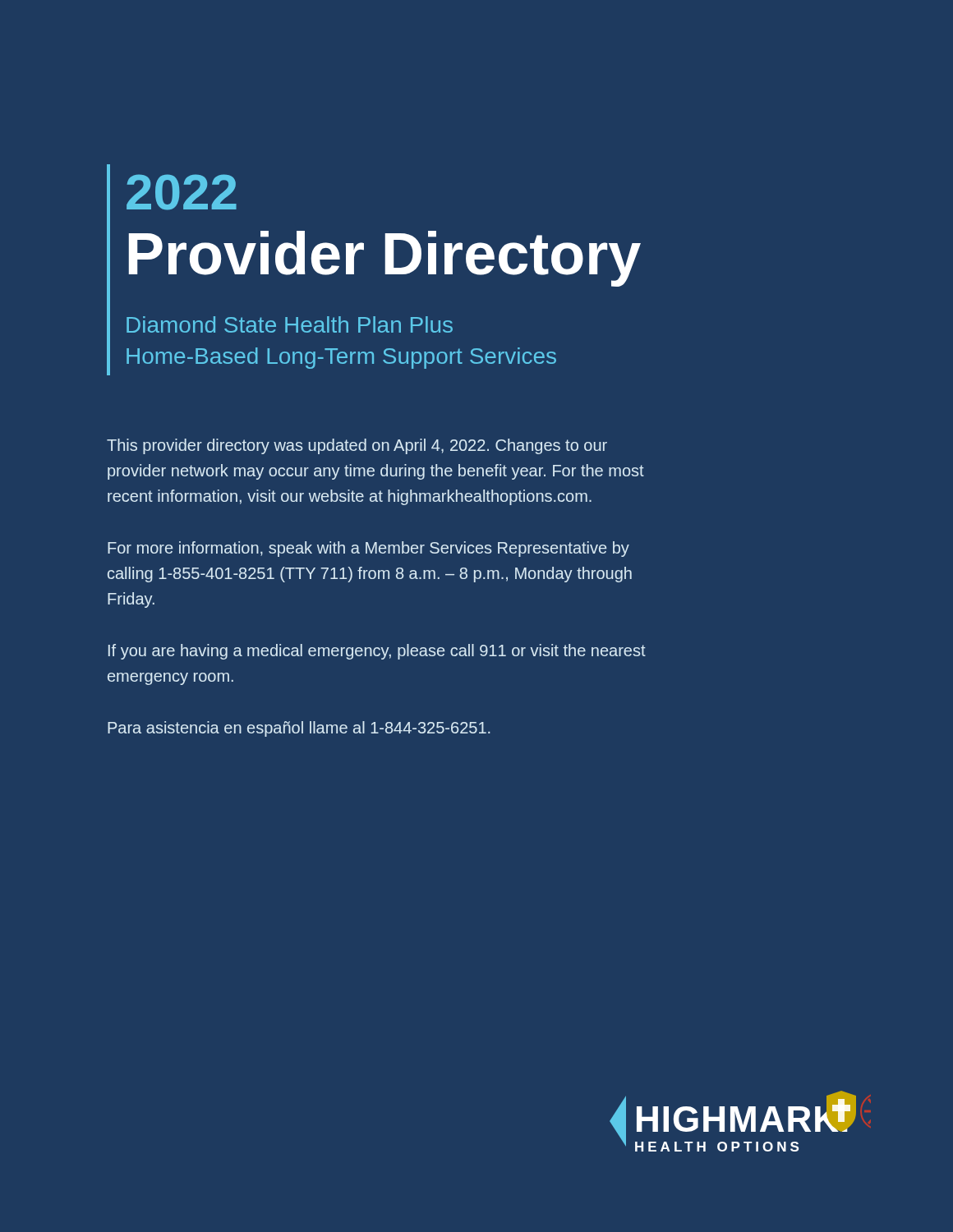This screenshot has width=953, height=1232.
Task: Select the text block that reads "This provider directory was"
Action: point(375,471)
